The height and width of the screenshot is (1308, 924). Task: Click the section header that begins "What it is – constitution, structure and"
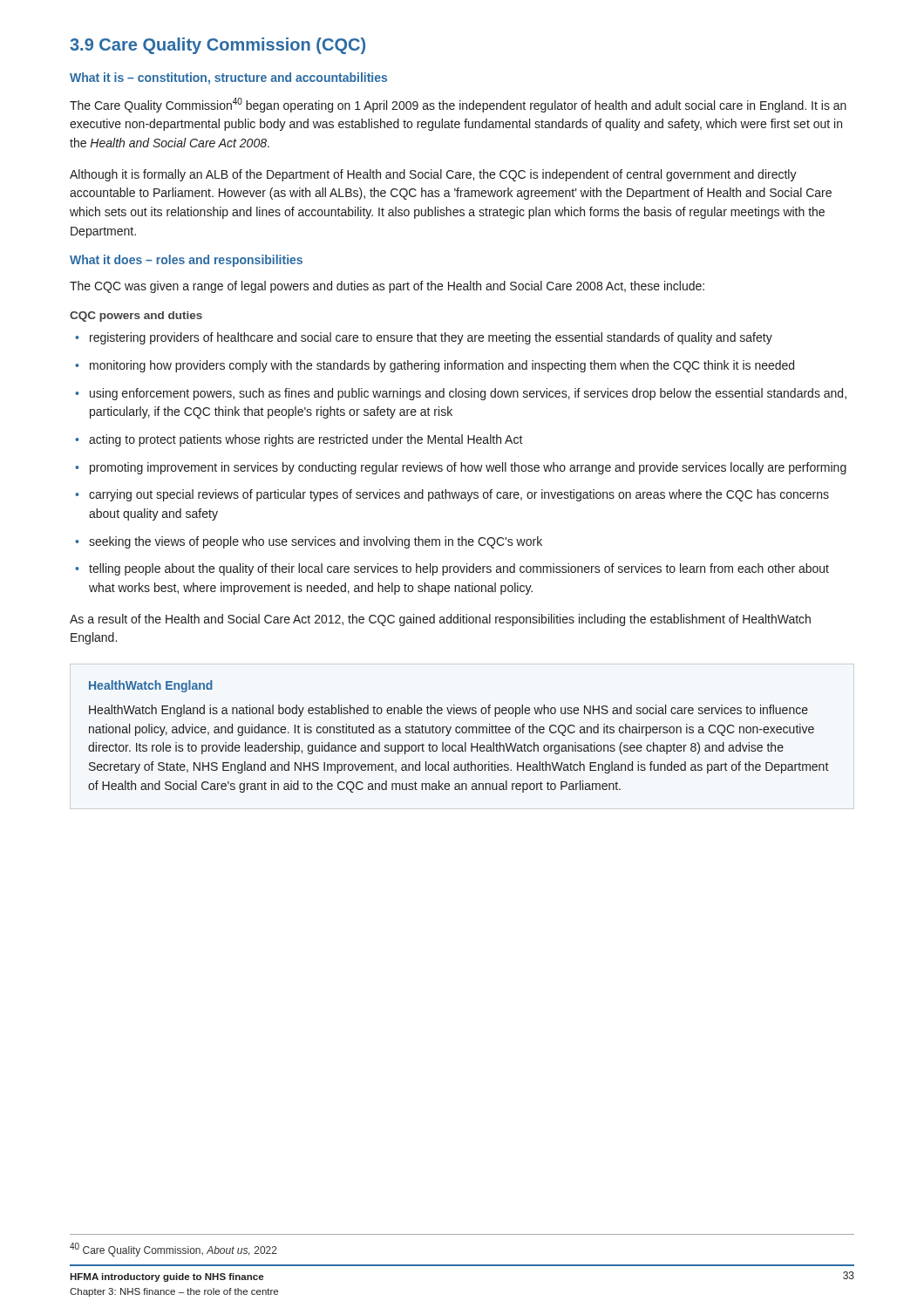(x=228, y=78)
